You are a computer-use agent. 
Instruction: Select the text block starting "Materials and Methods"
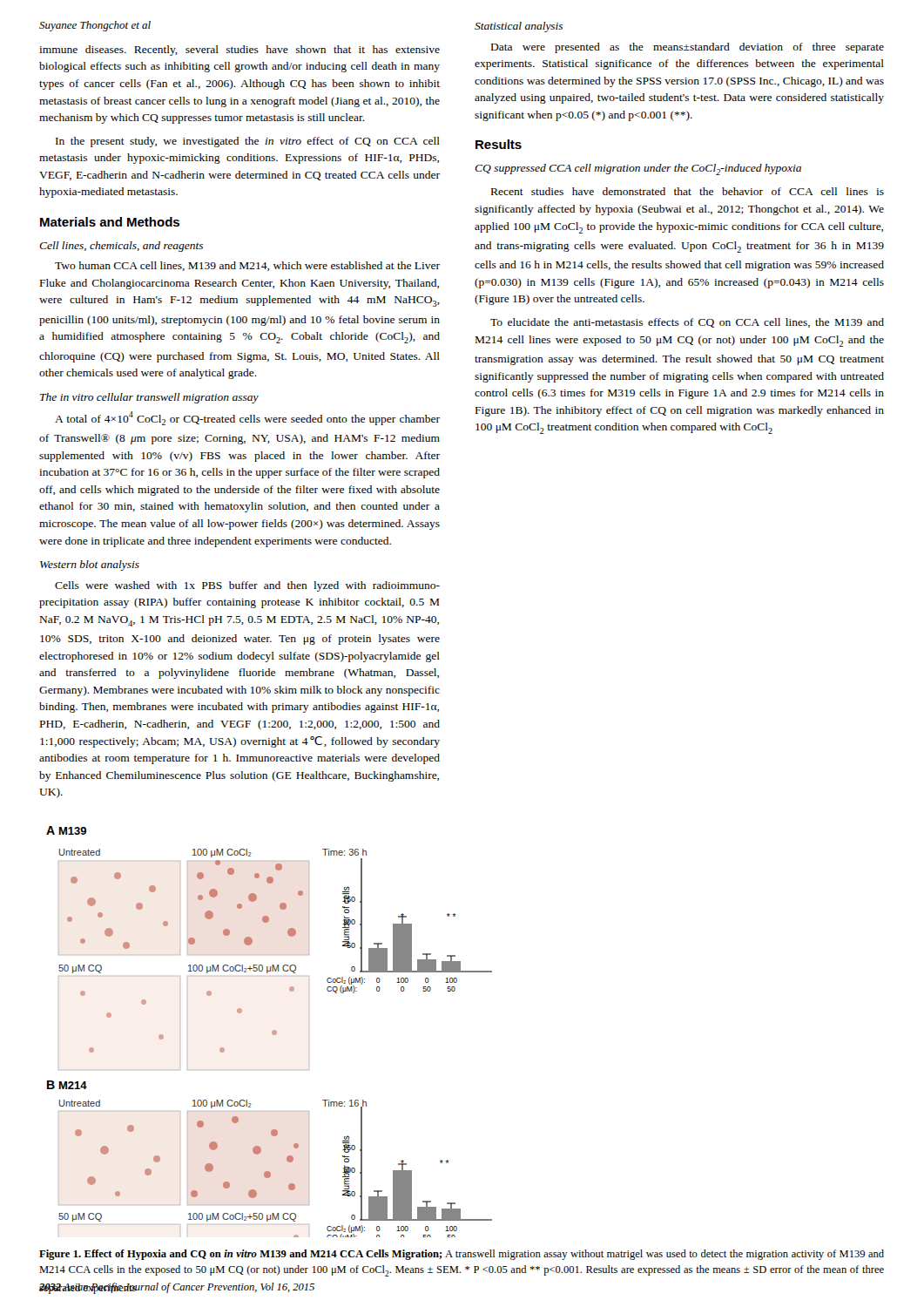110,222
